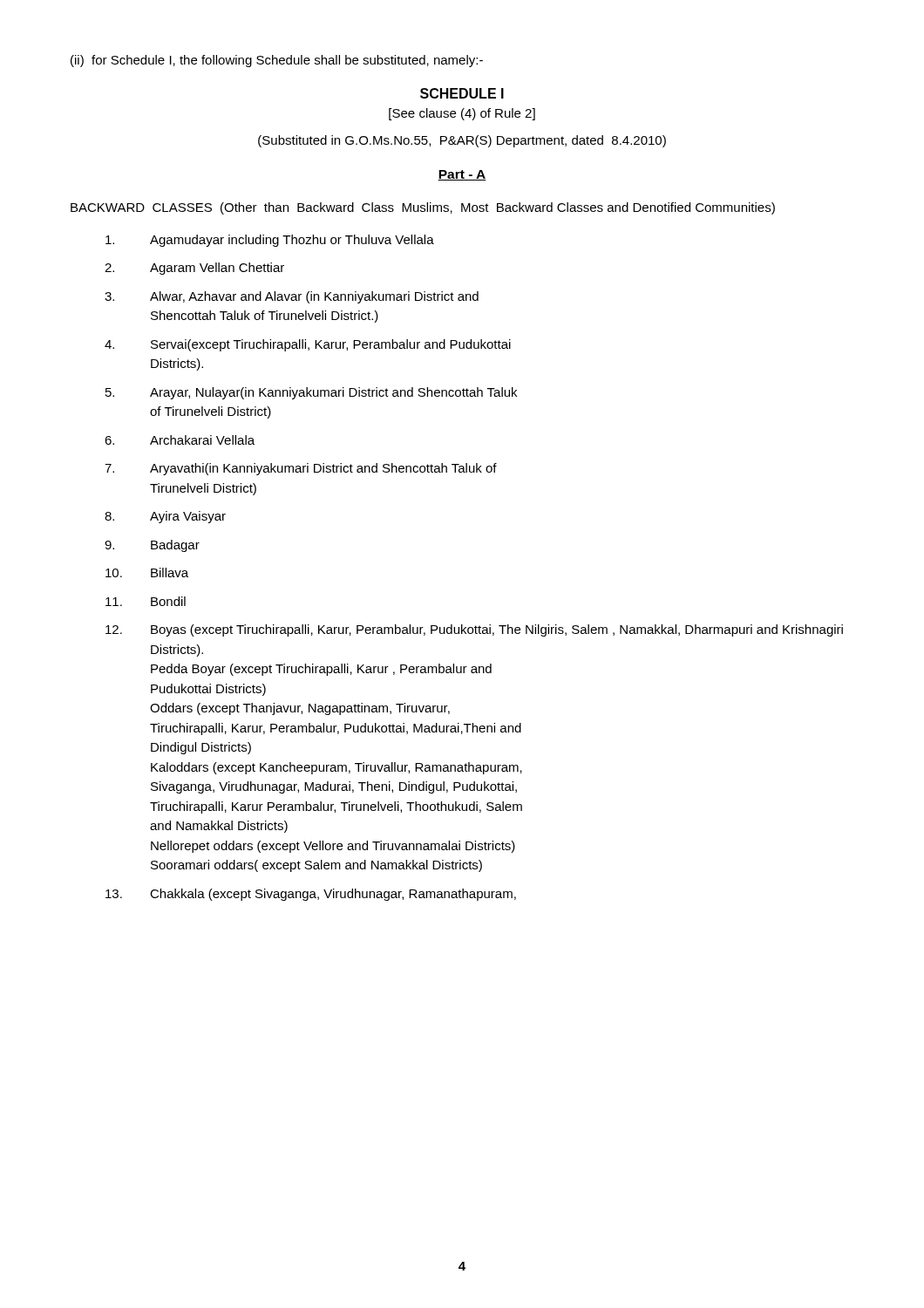
Task: Select the text starting "5. Arayar, Nulayar(in"
Action: click(x=479, y=402)
